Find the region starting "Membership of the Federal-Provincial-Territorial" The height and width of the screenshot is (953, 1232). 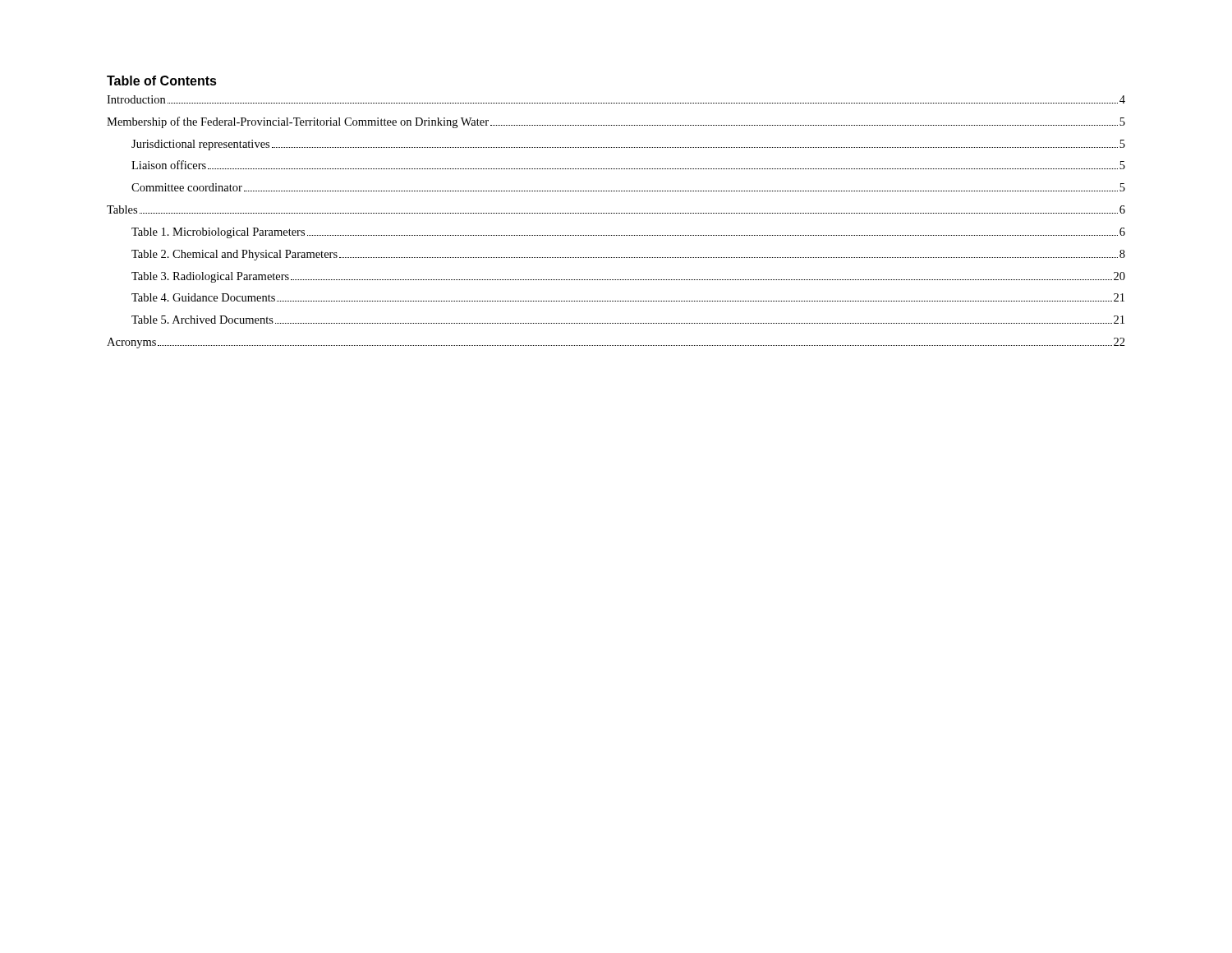pyautogui.click(x=616, y=122)
